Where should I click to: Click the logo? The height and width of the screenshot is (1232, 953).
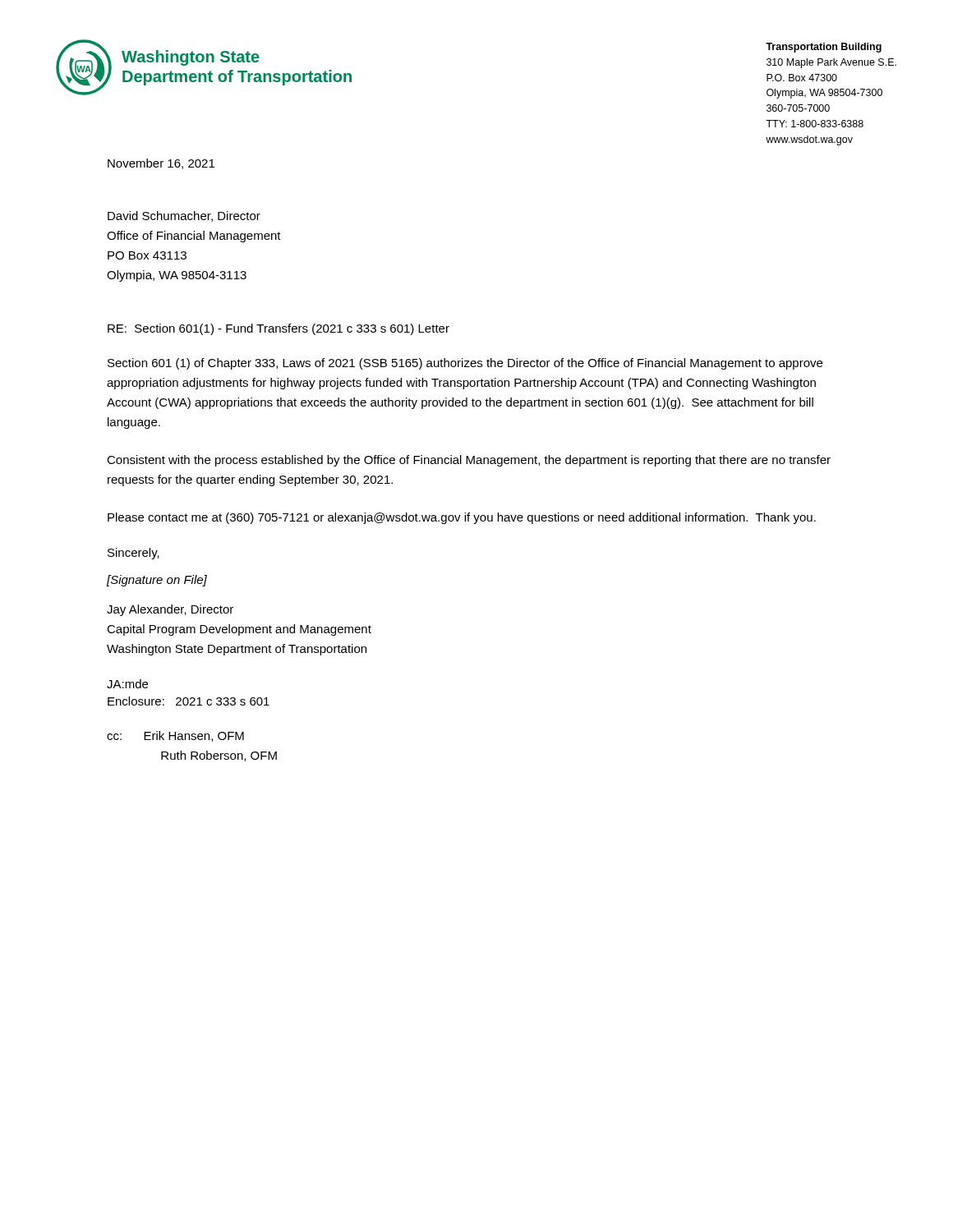tap(204, 67)
